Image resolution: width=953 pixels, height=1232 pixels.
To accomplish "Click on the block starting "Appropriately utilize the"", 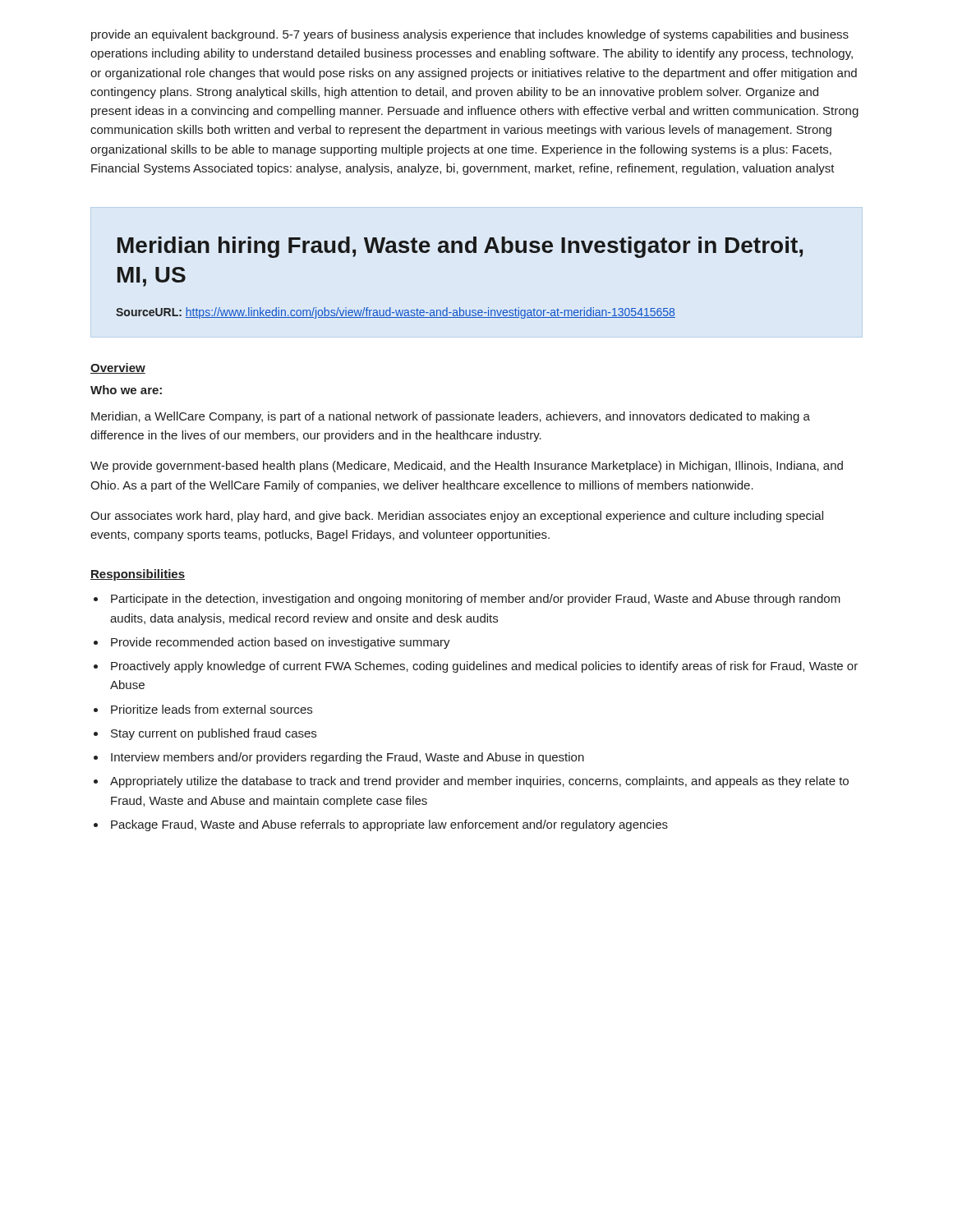I will pyautogui.click(x=480, y=790).
